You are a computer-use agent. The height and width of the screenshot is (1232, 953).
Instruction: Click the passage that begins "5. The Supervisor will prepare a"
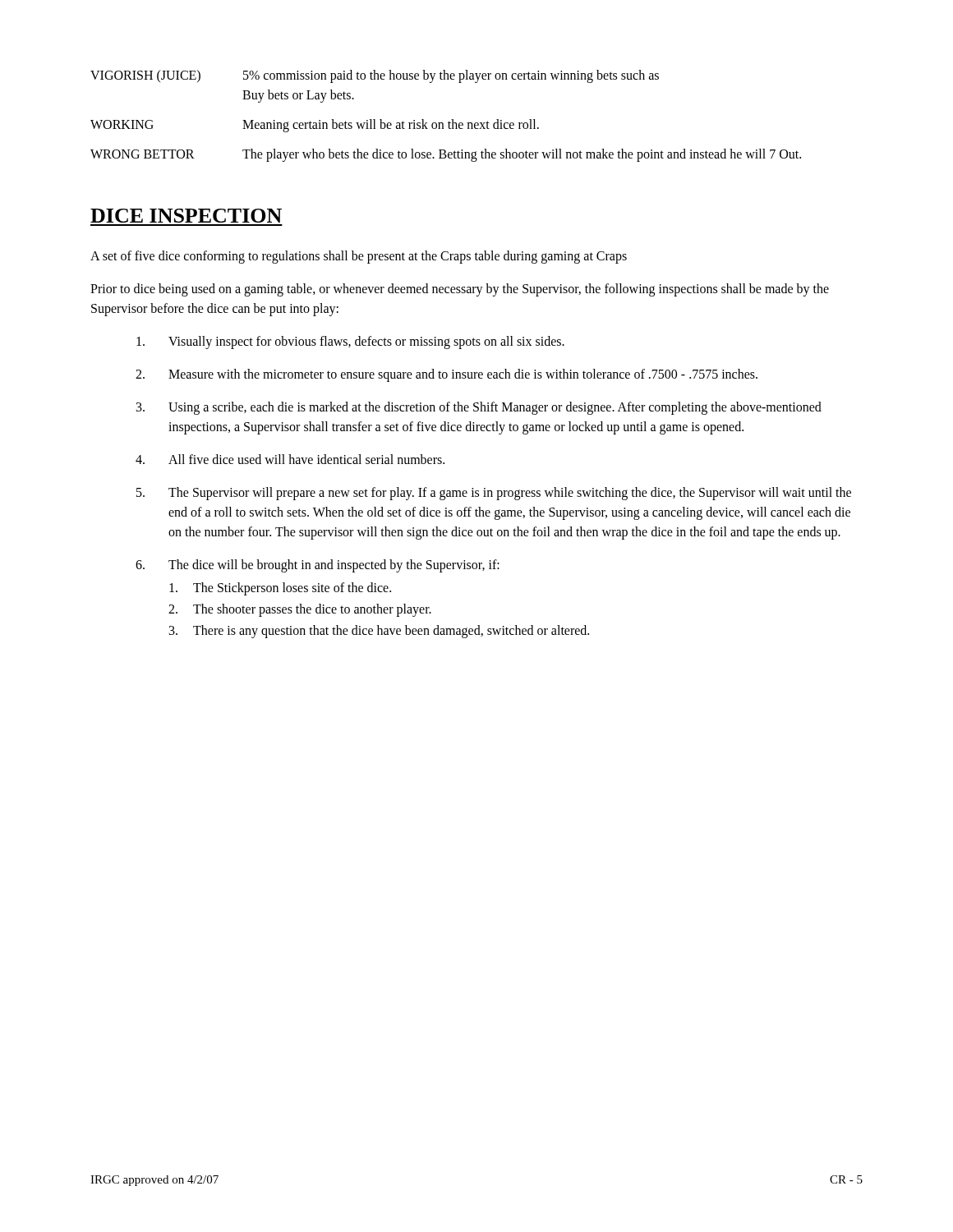click(x=476, y=513)
